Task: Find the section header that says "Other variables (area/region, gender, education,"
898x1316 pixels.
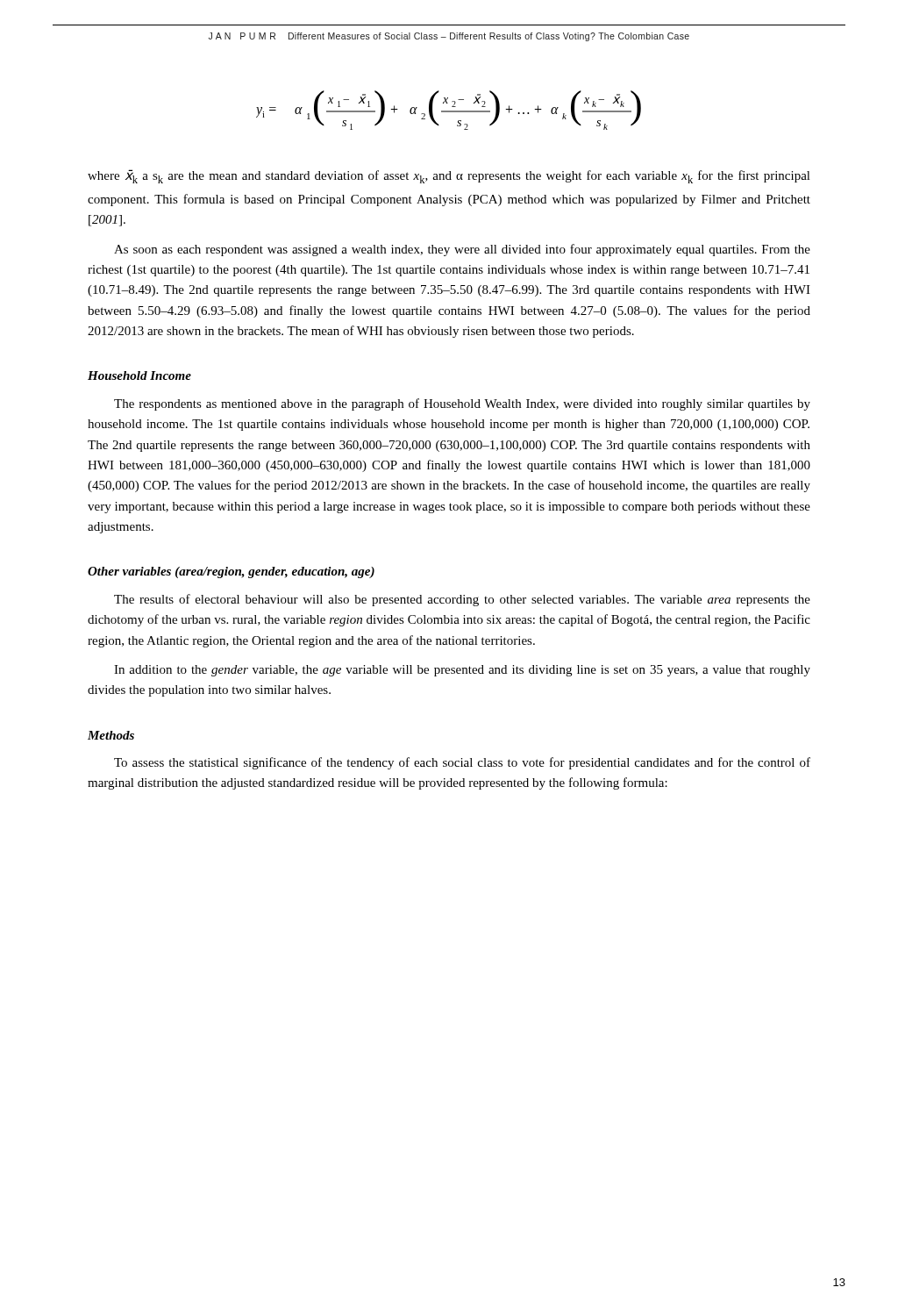Action: (x=231, y=572)
